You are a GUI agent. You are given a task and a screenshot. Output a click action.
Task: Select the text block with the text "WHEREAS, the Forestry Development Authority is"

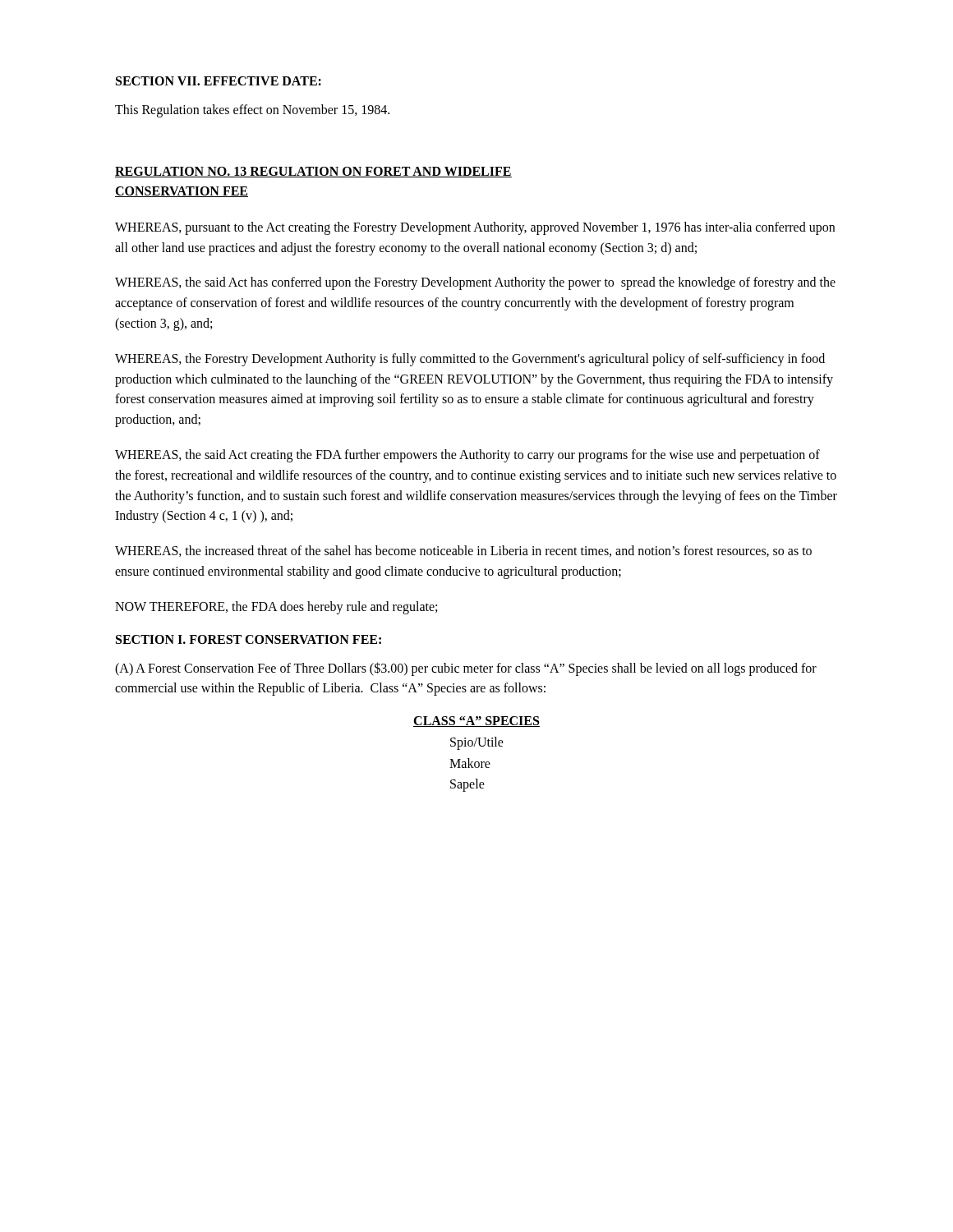point(474,389)
